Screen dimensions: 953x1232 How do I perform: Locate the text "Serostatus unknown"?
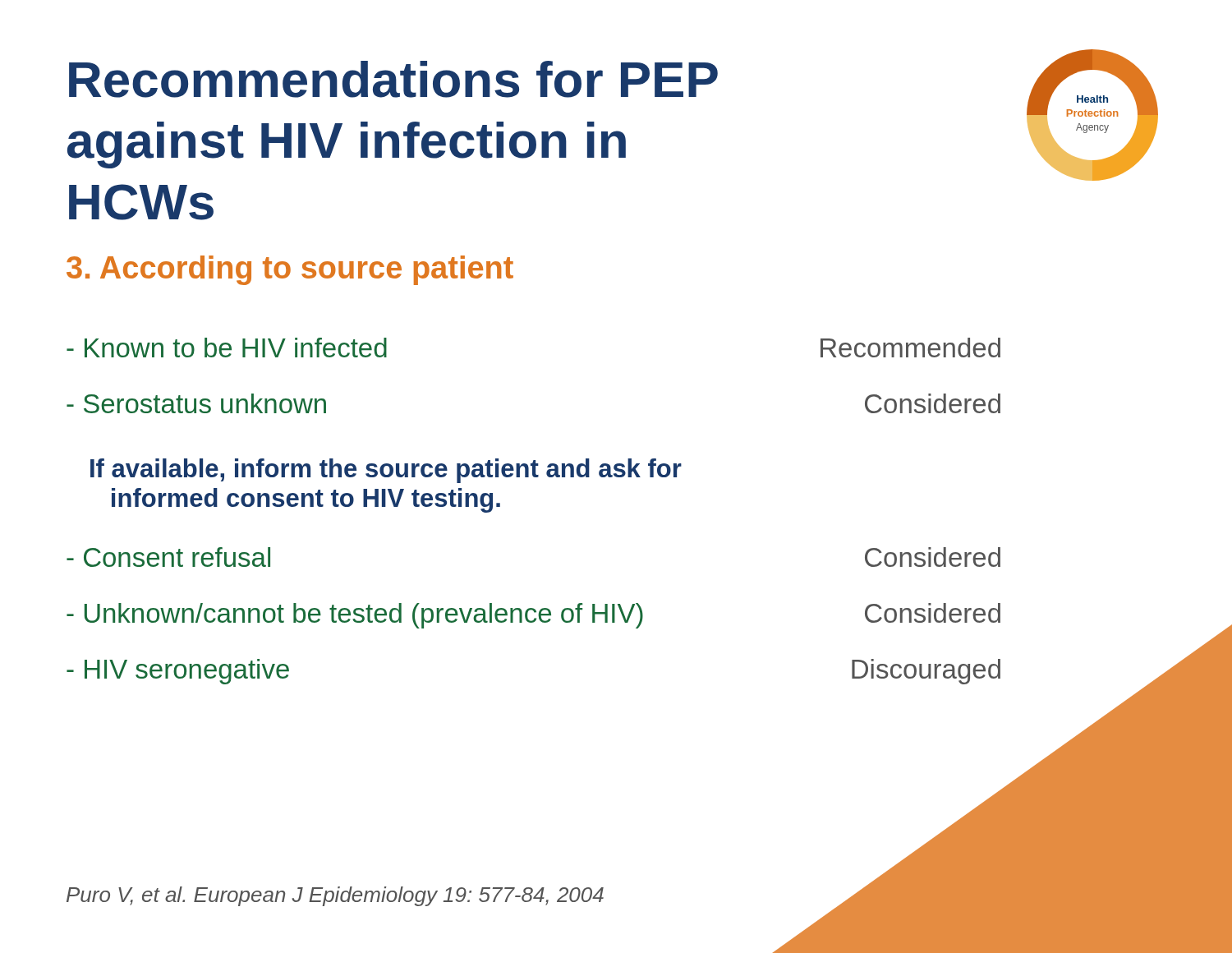pos(197,404)
